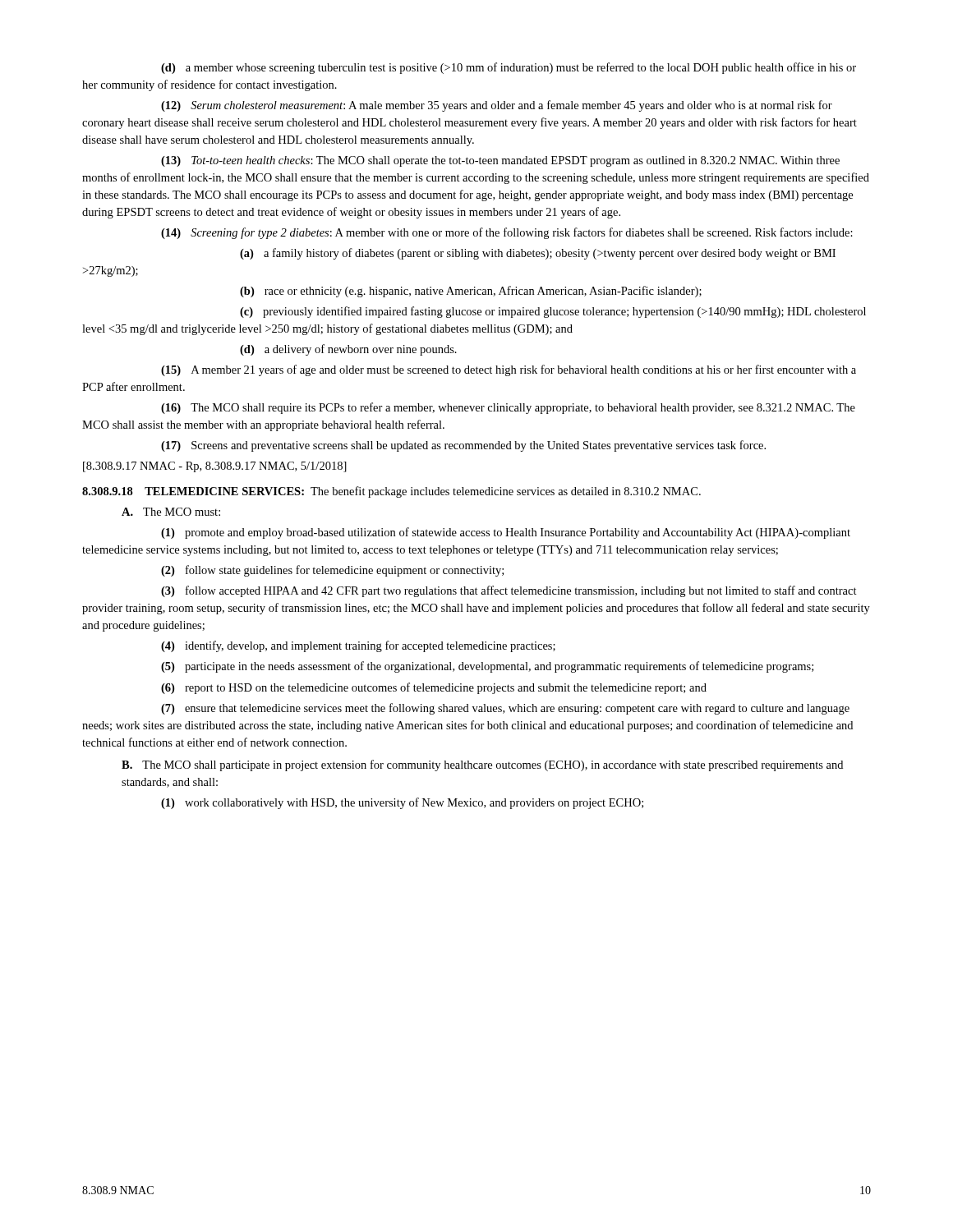Navigate to the element starting "(d)a member whose screening tuberculin"
Viewport: 953px width, 1232px height.
tap(476, 76)
